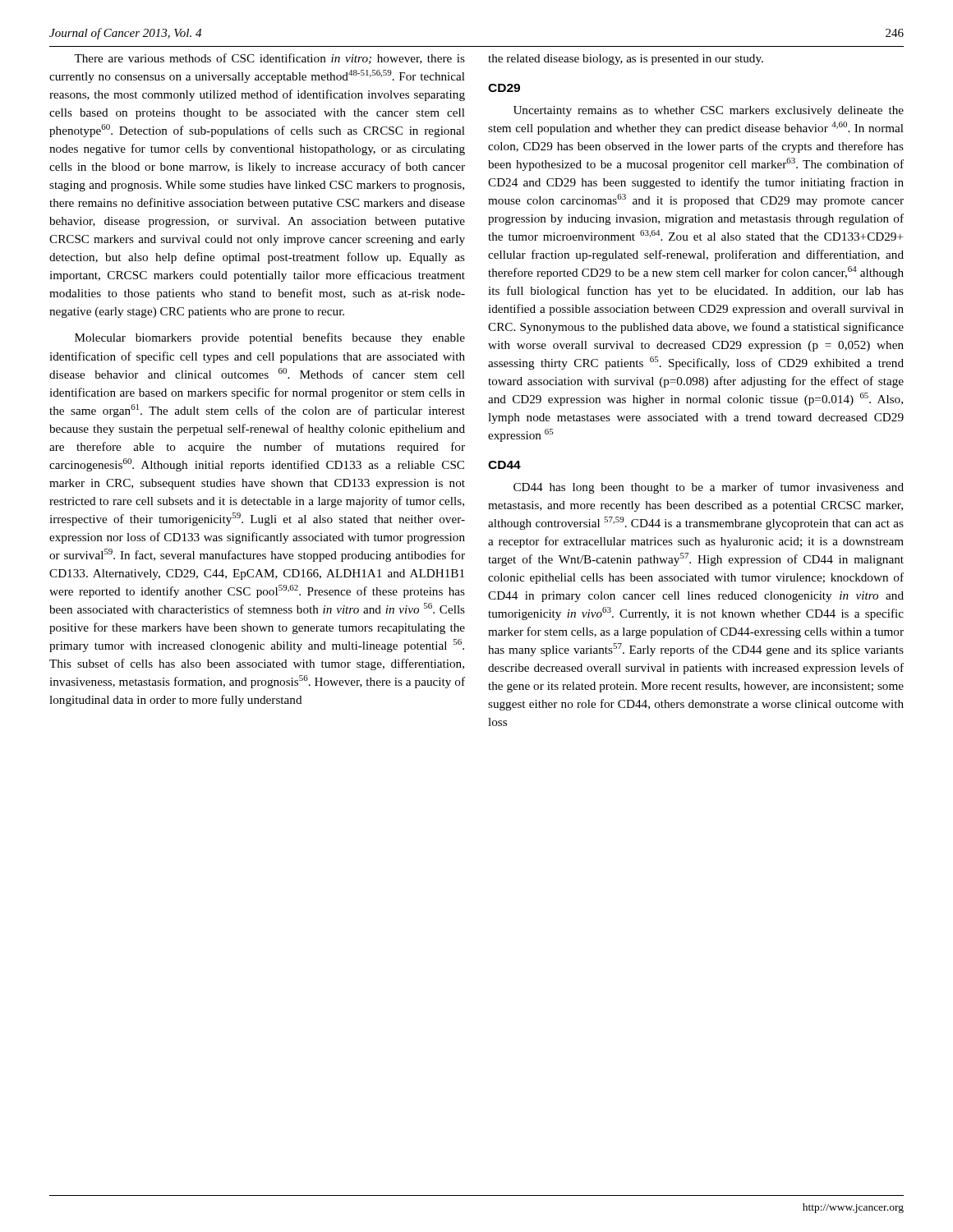Find the text block with the text "Molecular biomarkers provide potential benefits because they"
The height and width of the screenshot is (1232, 953).
pyautogui.click(x=257, y=519)
